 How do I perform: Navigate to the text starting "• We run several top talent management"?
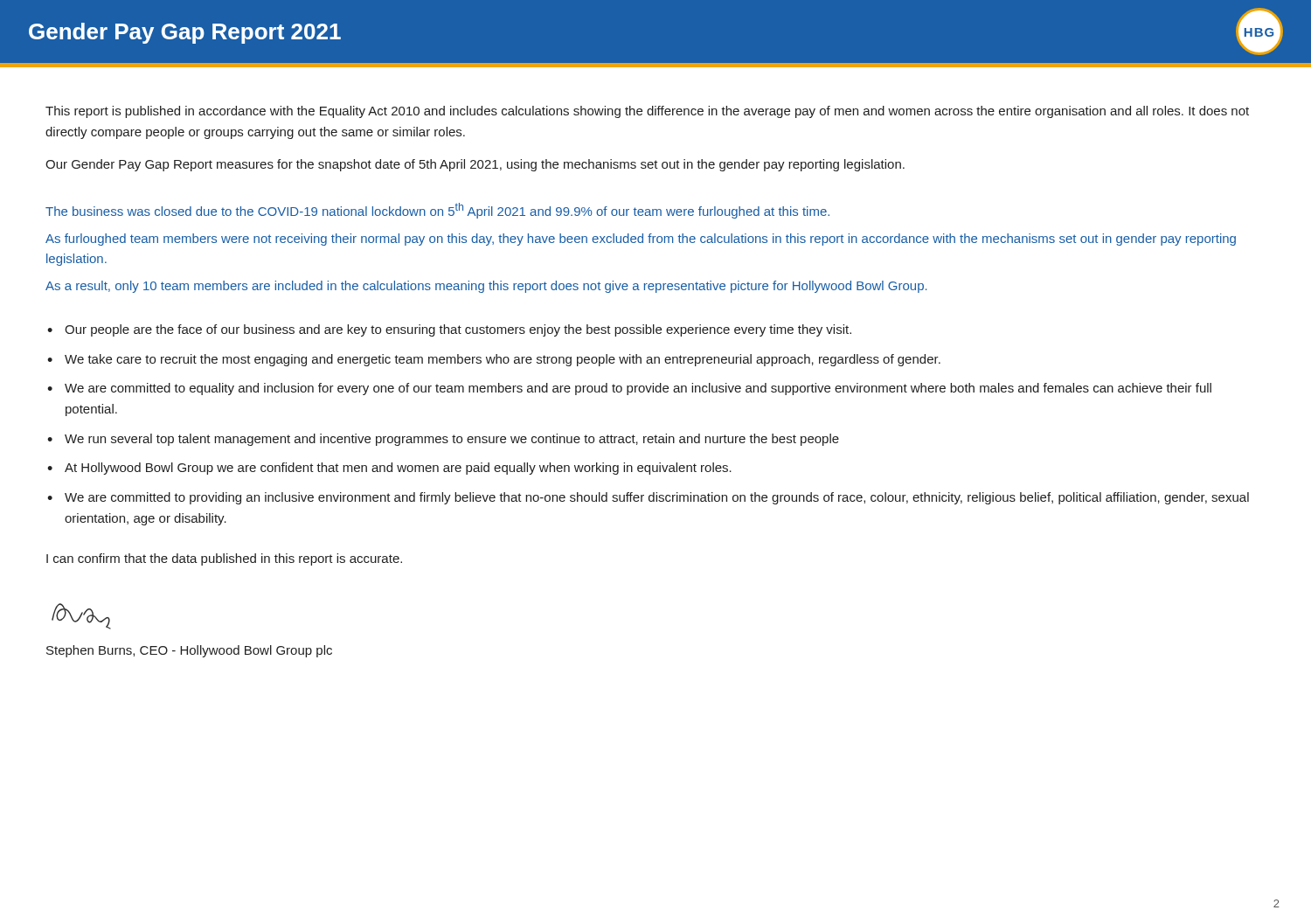pos(443,438)
